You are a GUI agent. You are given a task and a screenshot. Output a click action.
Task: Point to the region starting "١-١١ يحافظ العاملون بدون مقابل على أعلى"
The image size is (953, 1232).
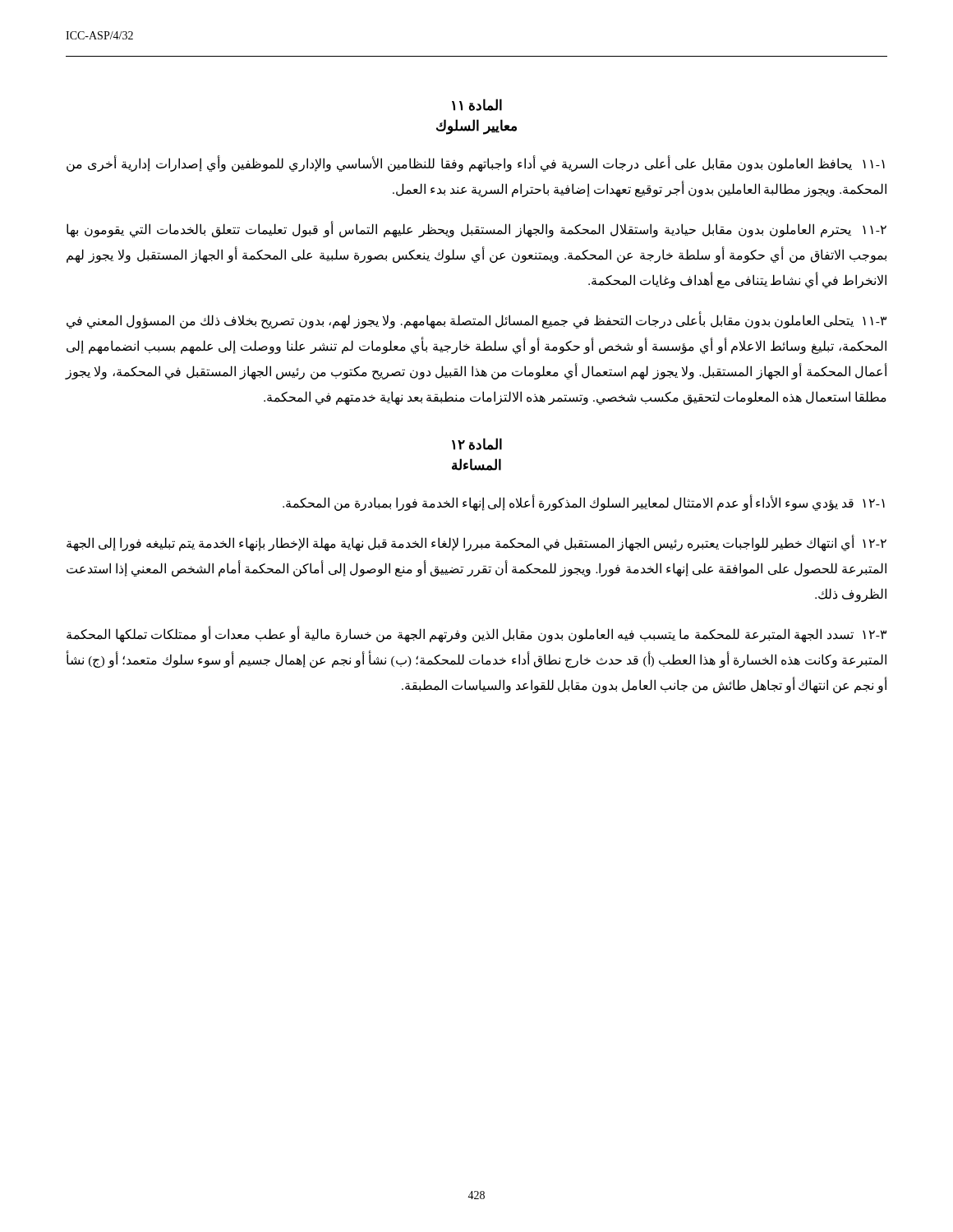point(476,177)
